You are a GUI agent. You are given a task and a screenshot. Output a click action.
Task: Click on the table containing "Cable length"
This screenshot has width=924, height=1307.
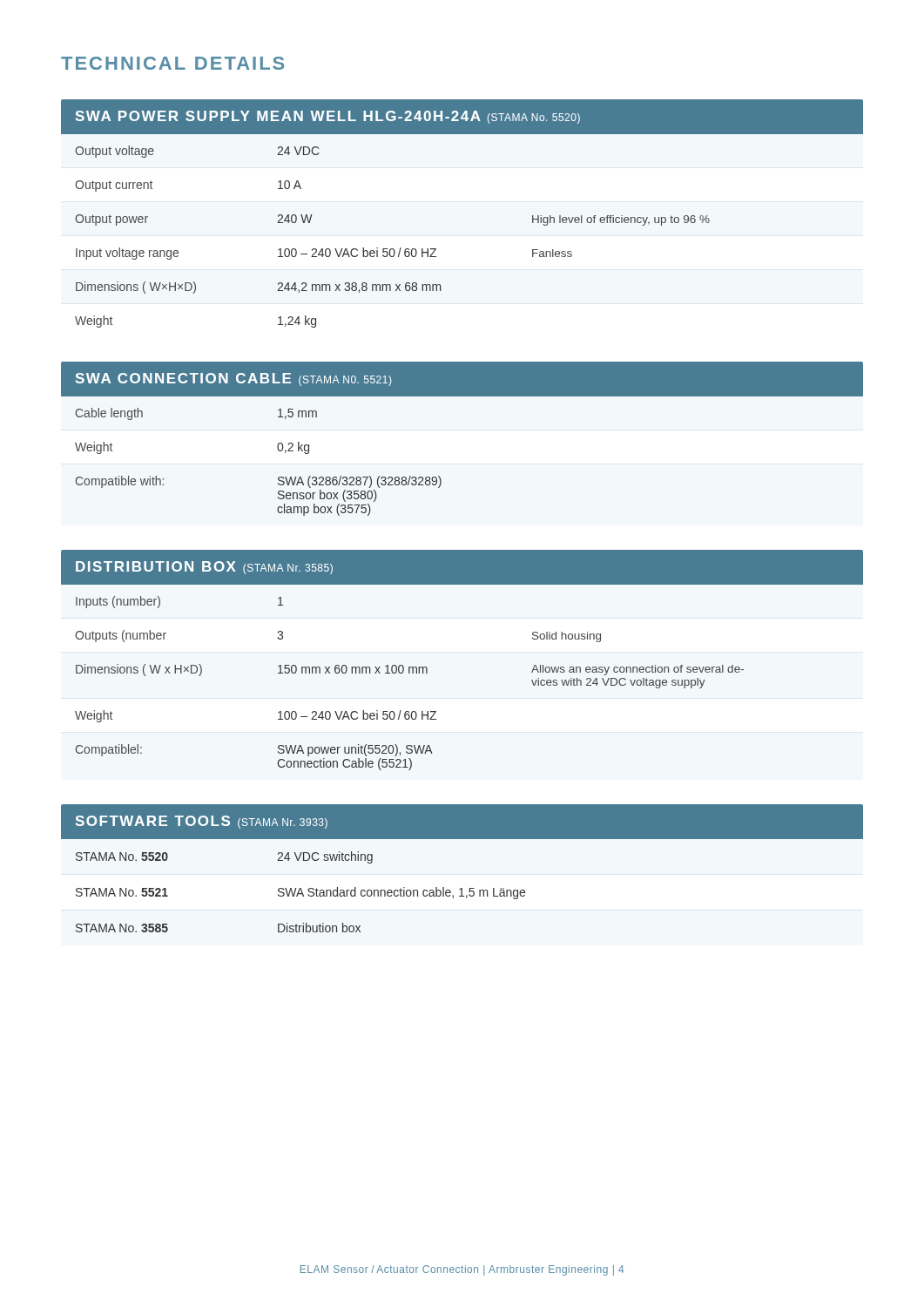tap(462, 461)
